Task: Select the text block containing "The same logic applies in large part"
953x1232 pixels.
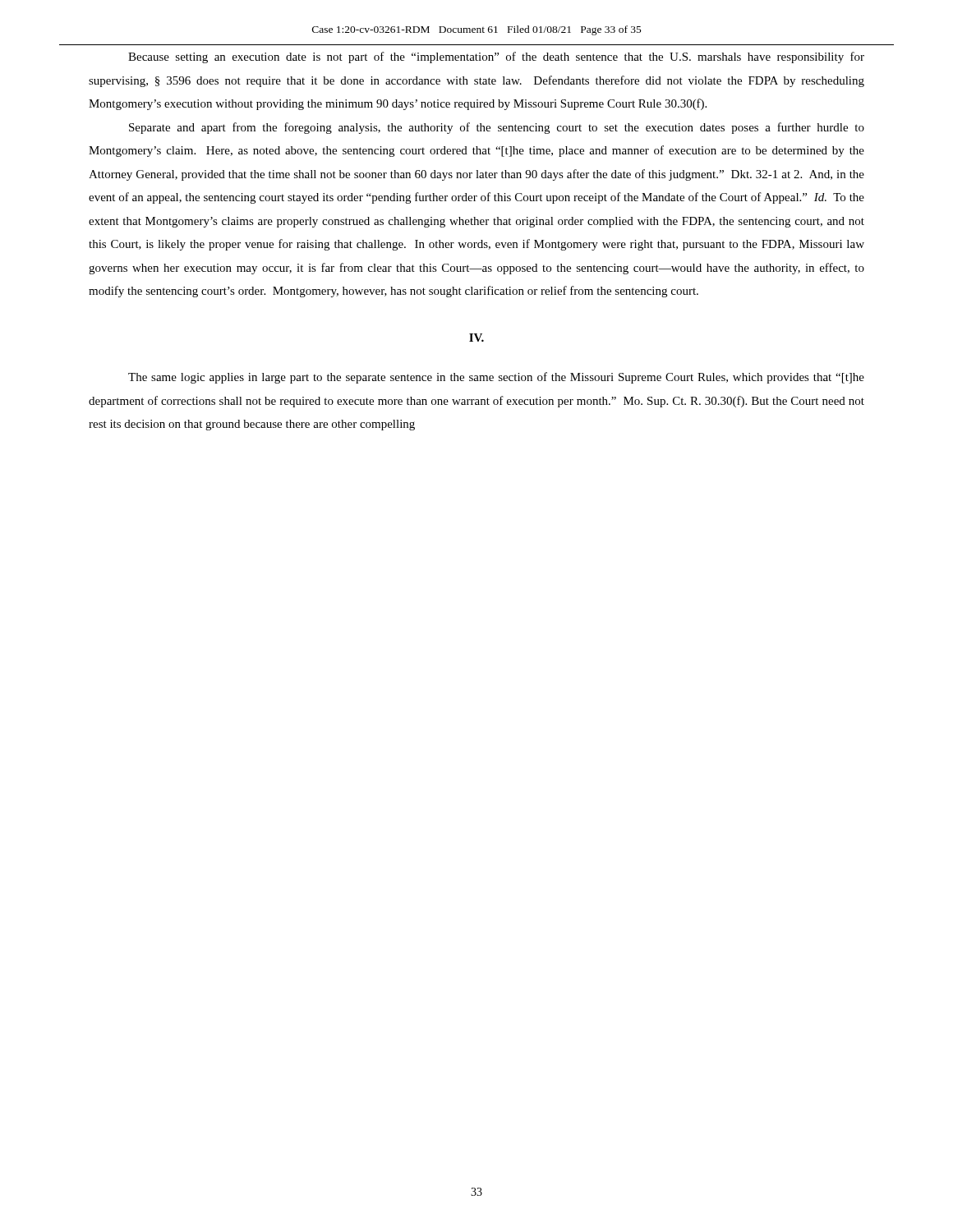Action: pyautogui.click(x=476, y=400)
